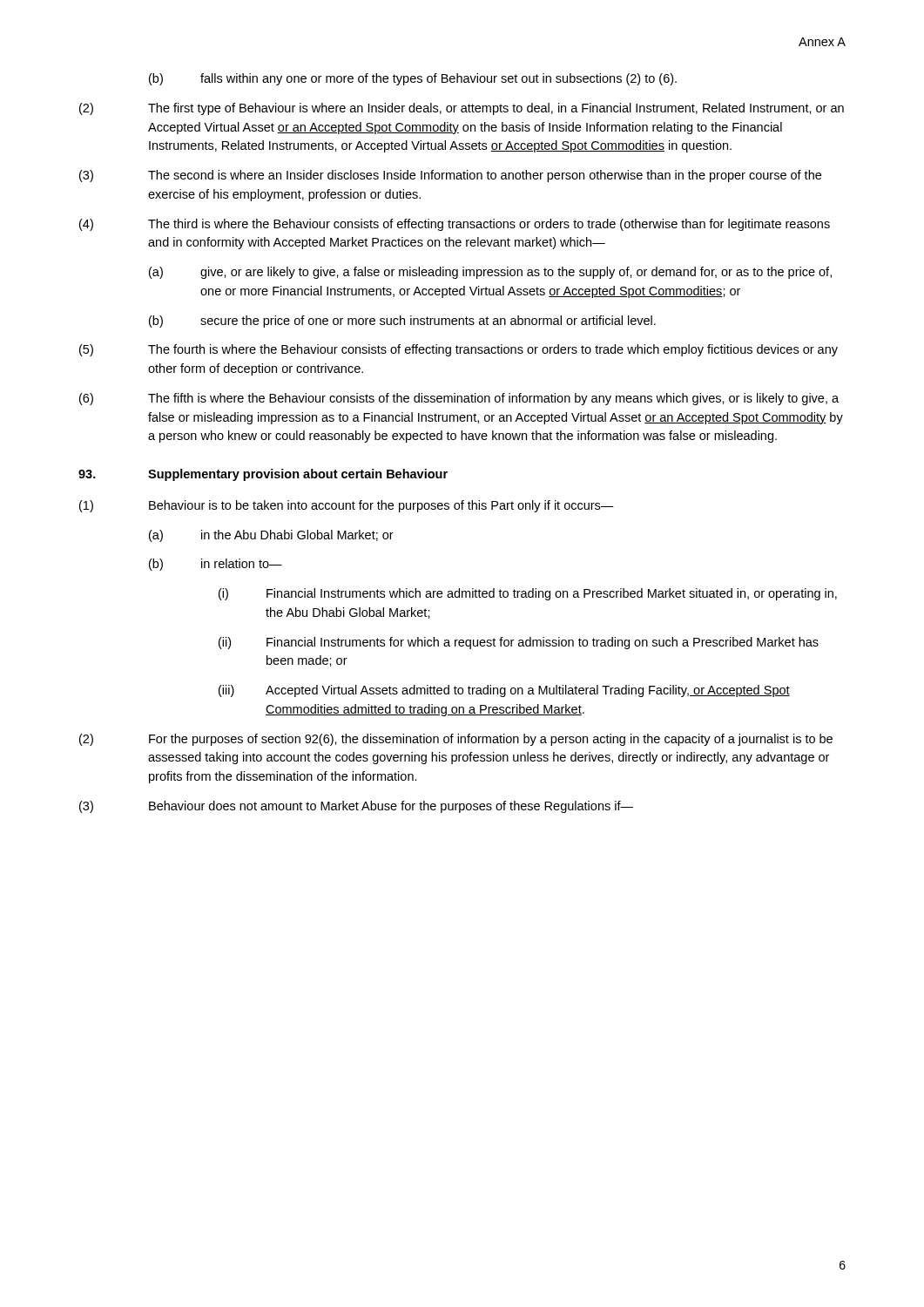Point to the element starting "(2) The first type of Behaviour is"
The image size is (924, 1307).
coord(462,127)
